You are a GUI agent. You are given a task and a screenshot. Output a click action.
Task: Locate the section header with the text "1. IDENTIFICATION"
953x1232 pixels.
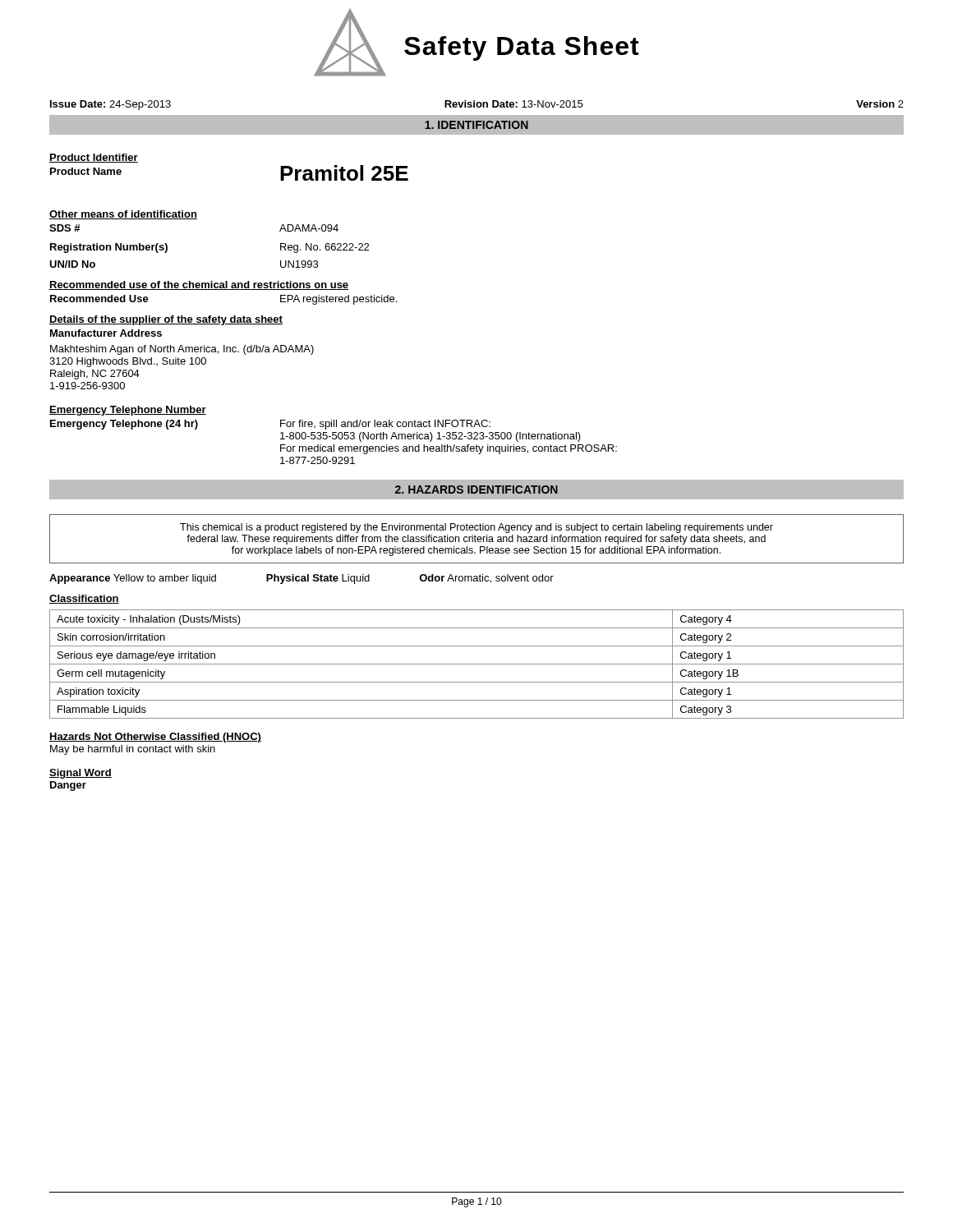coord(476,125)
